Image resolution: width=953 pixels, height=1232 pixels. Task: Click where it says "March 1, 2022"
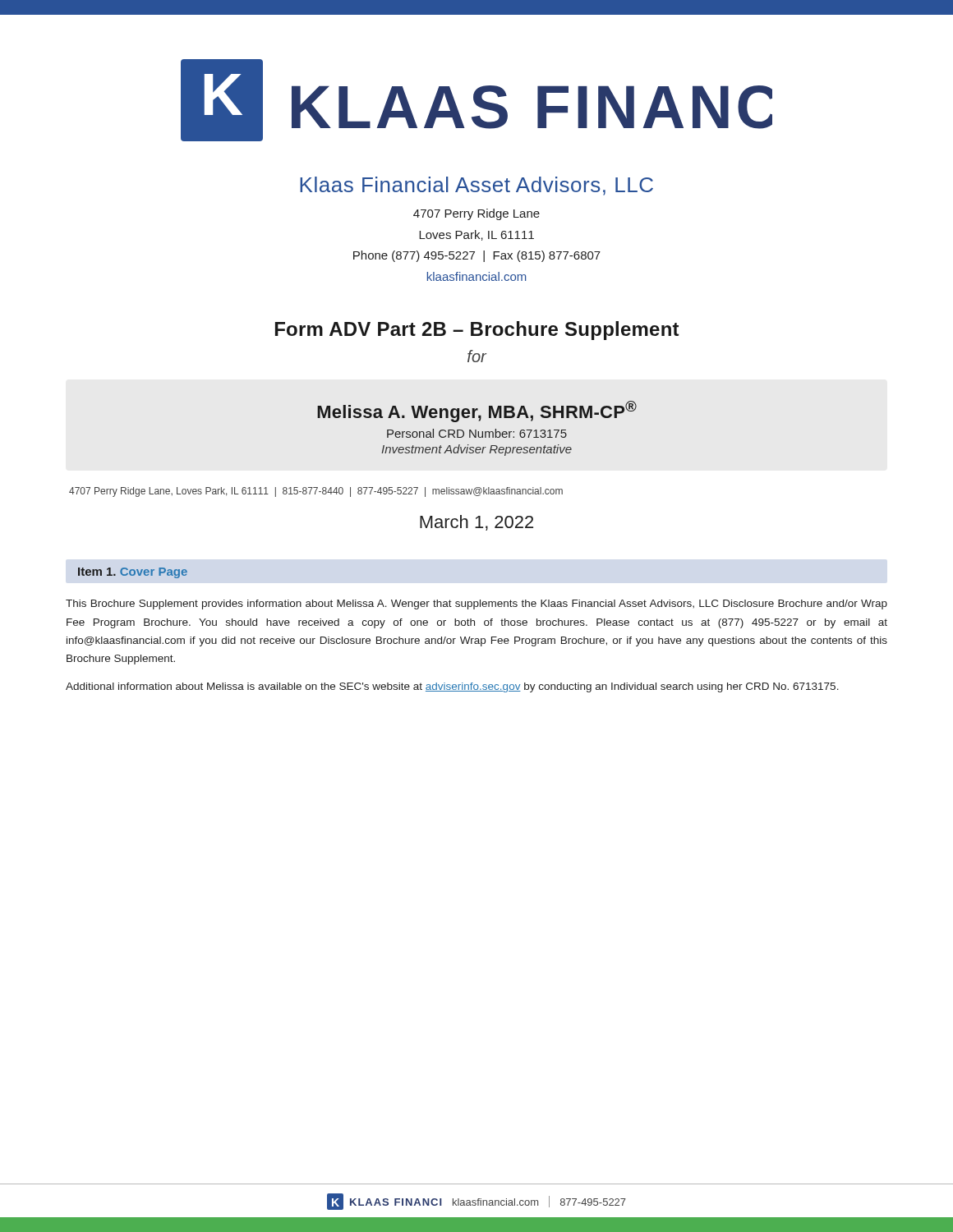click(476, 522)
